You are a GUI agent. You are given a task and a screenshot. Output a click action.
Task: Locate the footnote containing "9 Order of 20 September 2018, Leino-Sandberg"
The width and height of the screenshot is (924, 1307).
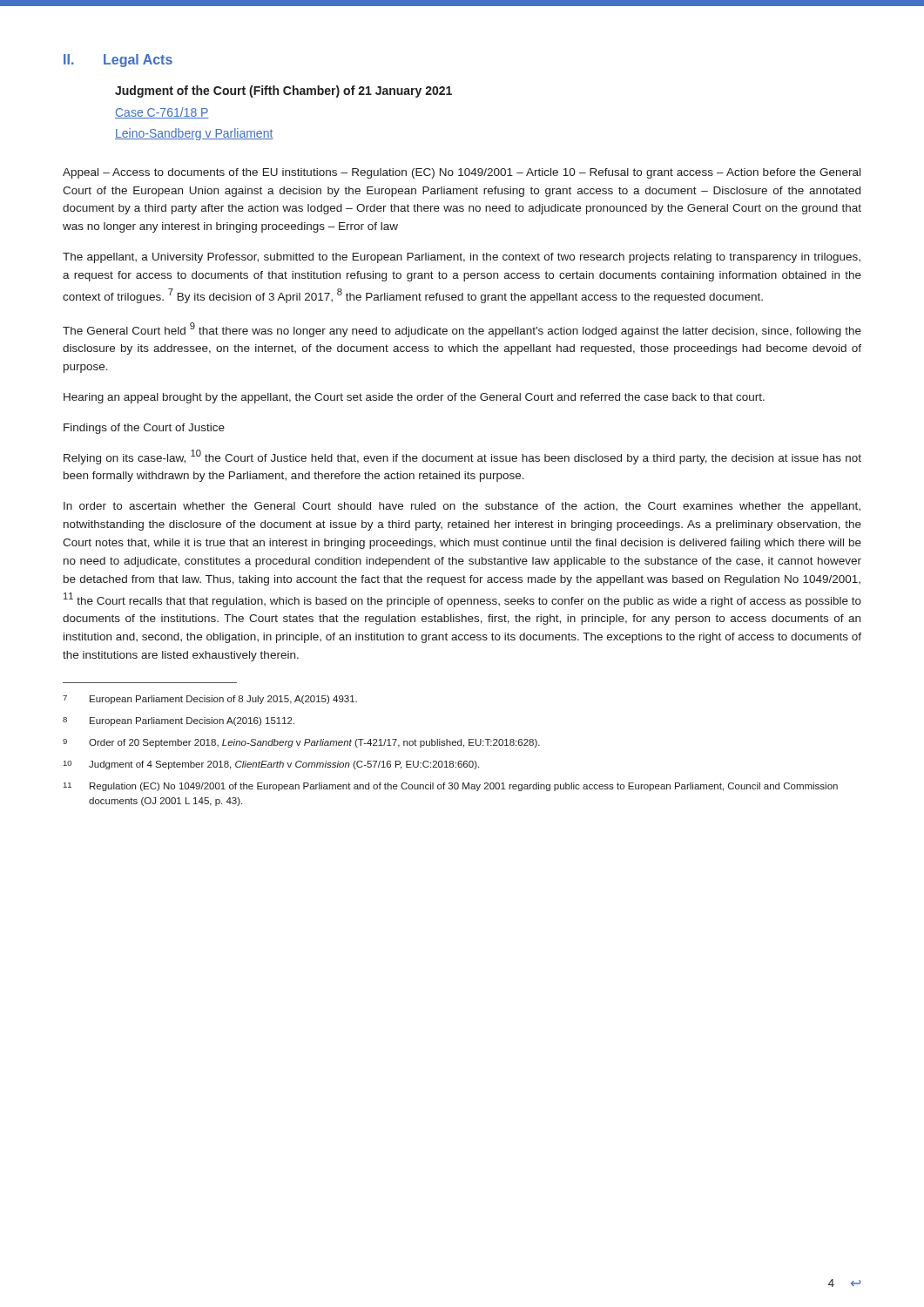pyautogui.click(x=302, y=744)
